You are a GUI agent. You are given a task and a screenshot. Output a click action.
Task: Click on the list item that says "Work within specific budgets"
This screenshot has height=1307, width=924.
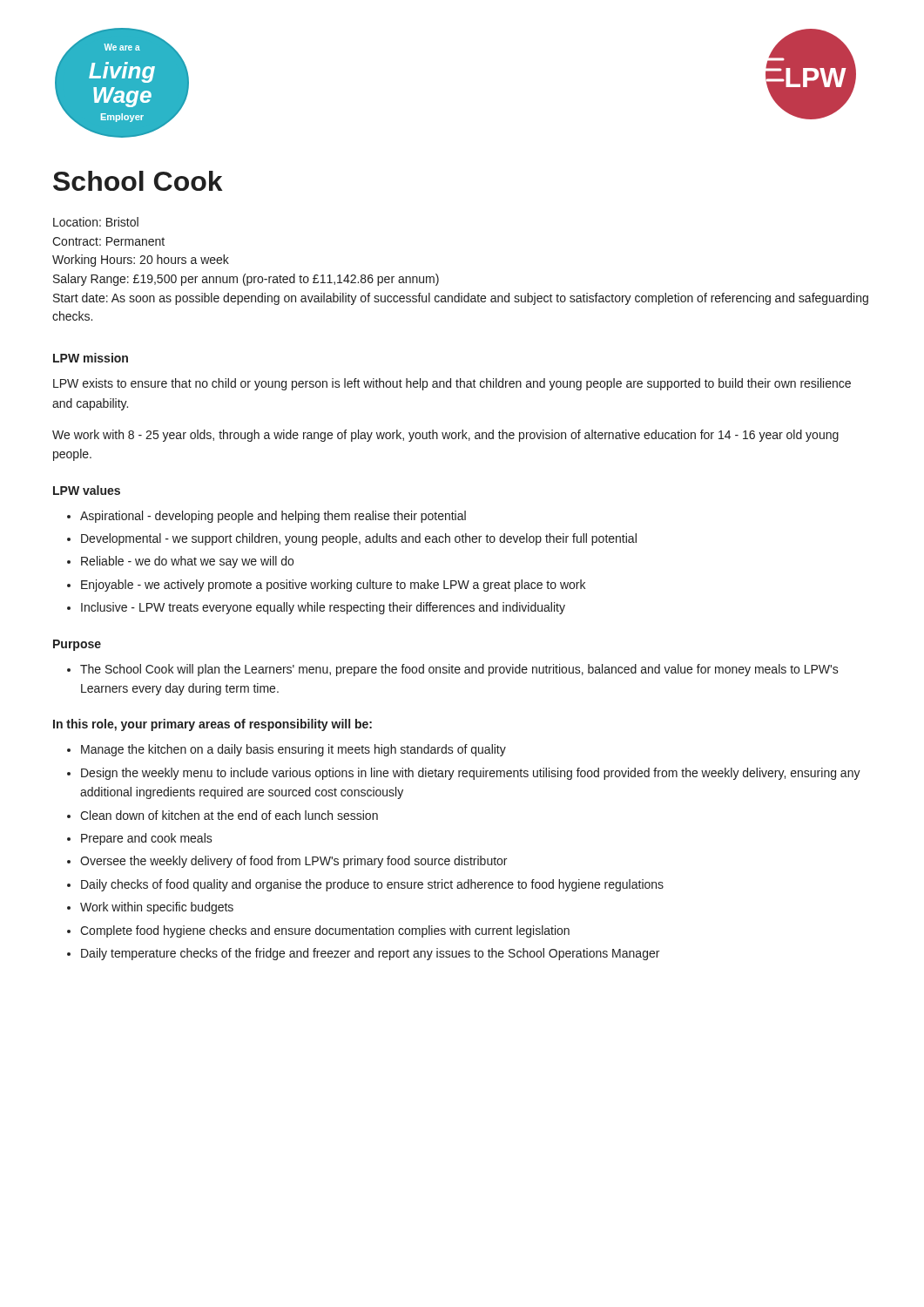tap(157, 907)
